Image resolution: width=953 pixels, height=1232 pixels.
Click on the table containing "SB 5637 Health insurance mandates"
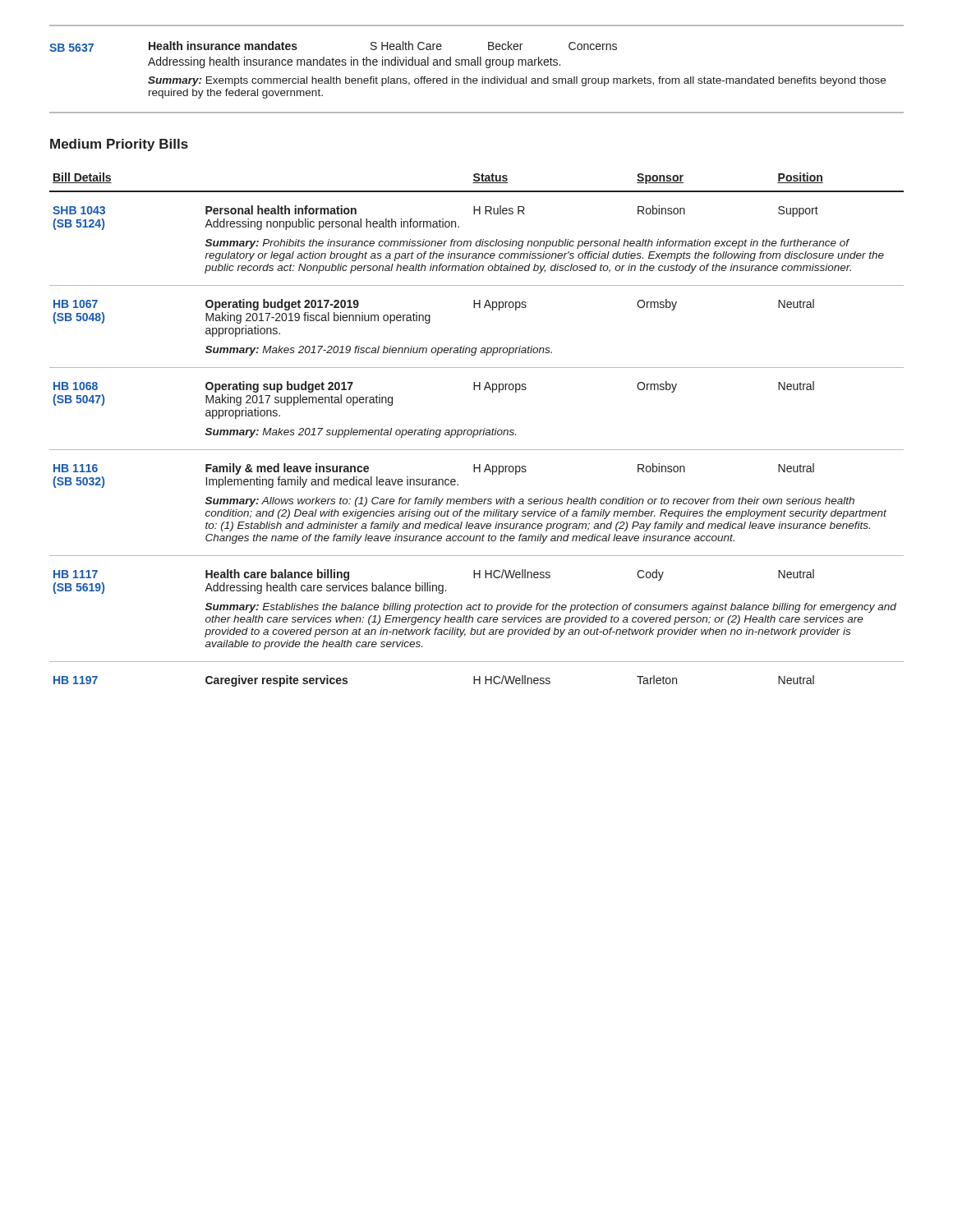click(x=476, y=69)
